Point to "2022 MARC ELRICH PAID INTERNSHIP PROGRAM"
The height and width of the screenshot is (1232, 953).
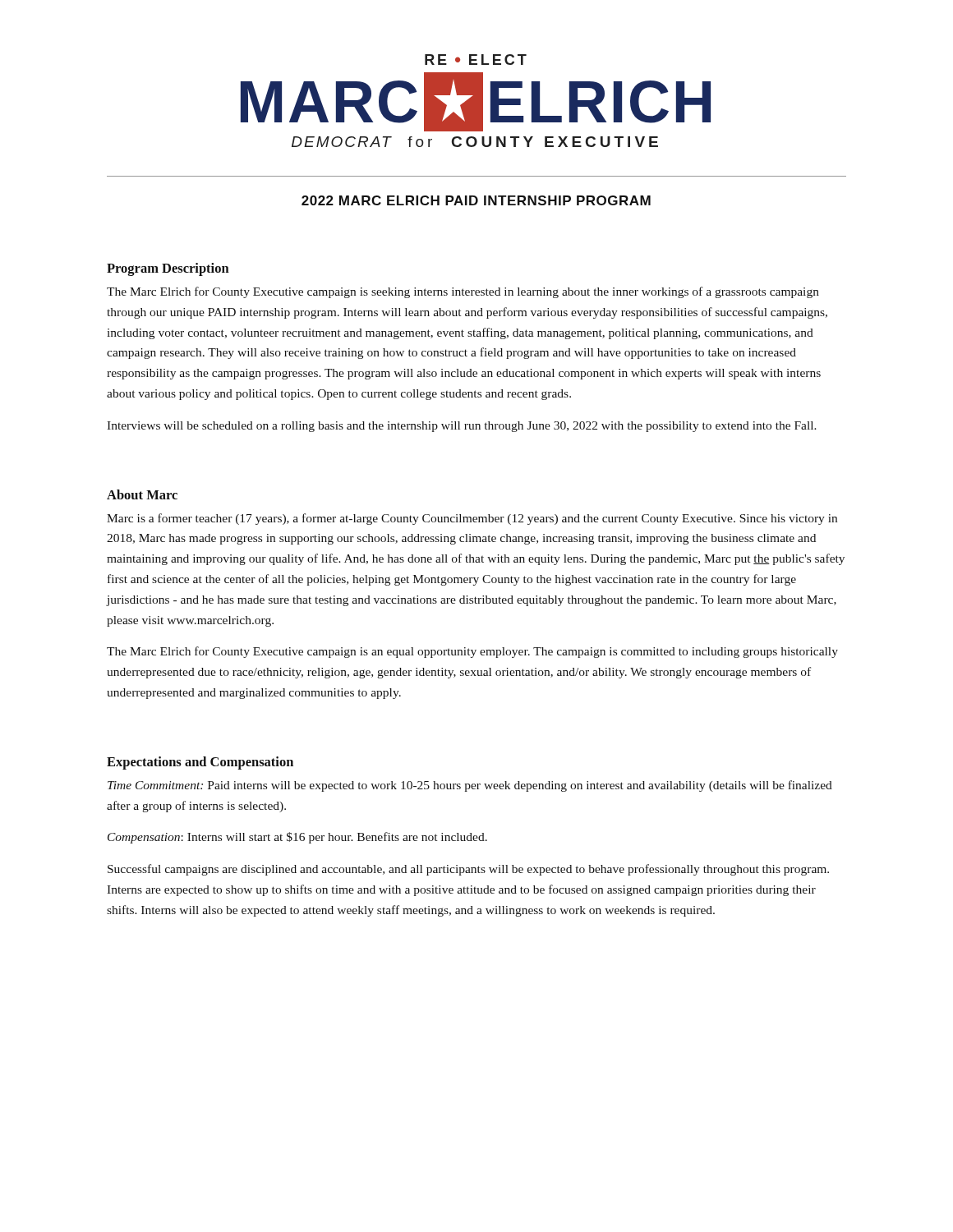coord(476,201)
